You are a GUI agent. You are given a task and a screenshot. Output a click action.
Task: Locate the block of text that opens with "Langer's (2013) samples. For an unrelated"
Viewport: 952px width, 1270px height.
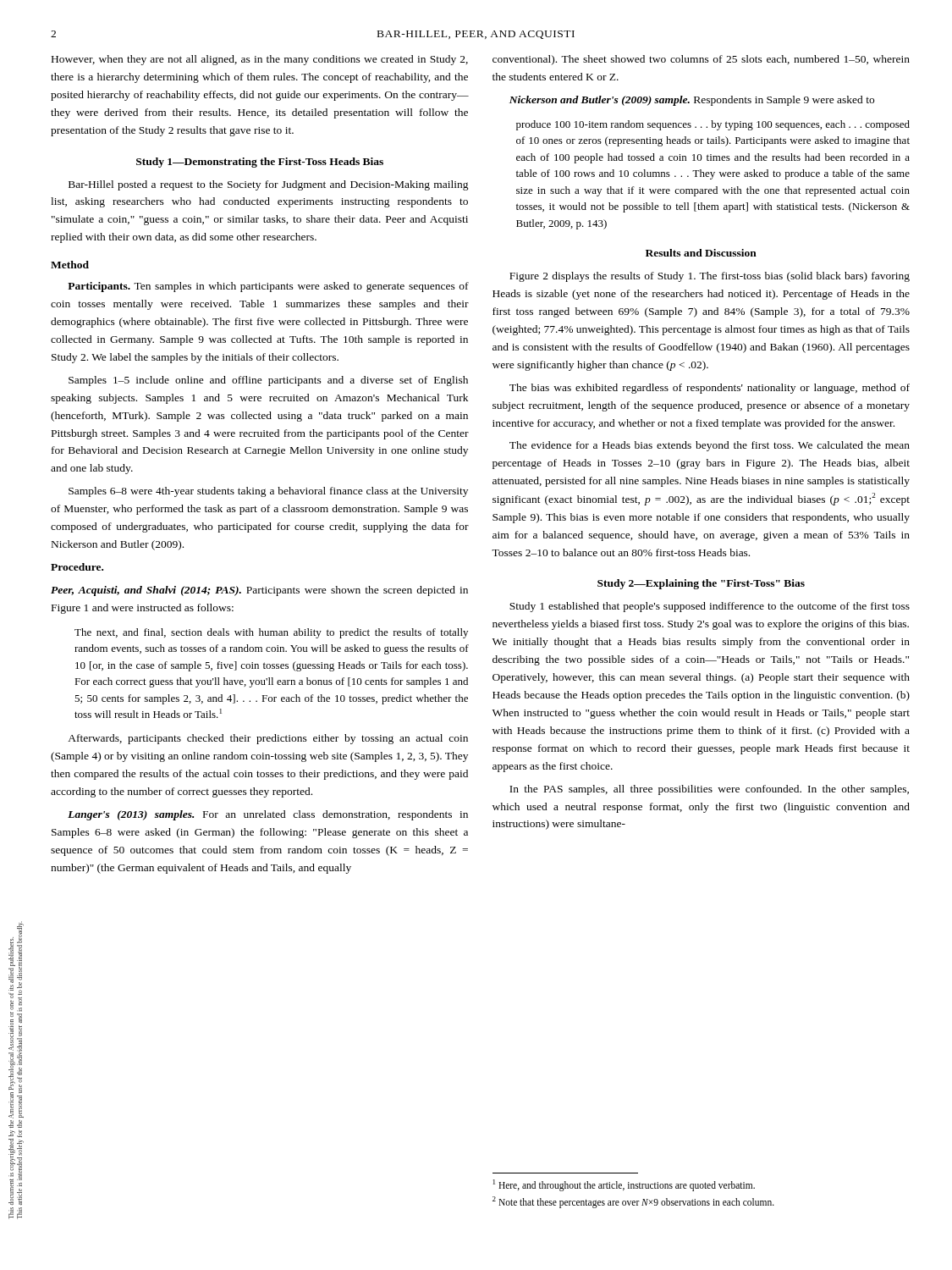[260, 841]
